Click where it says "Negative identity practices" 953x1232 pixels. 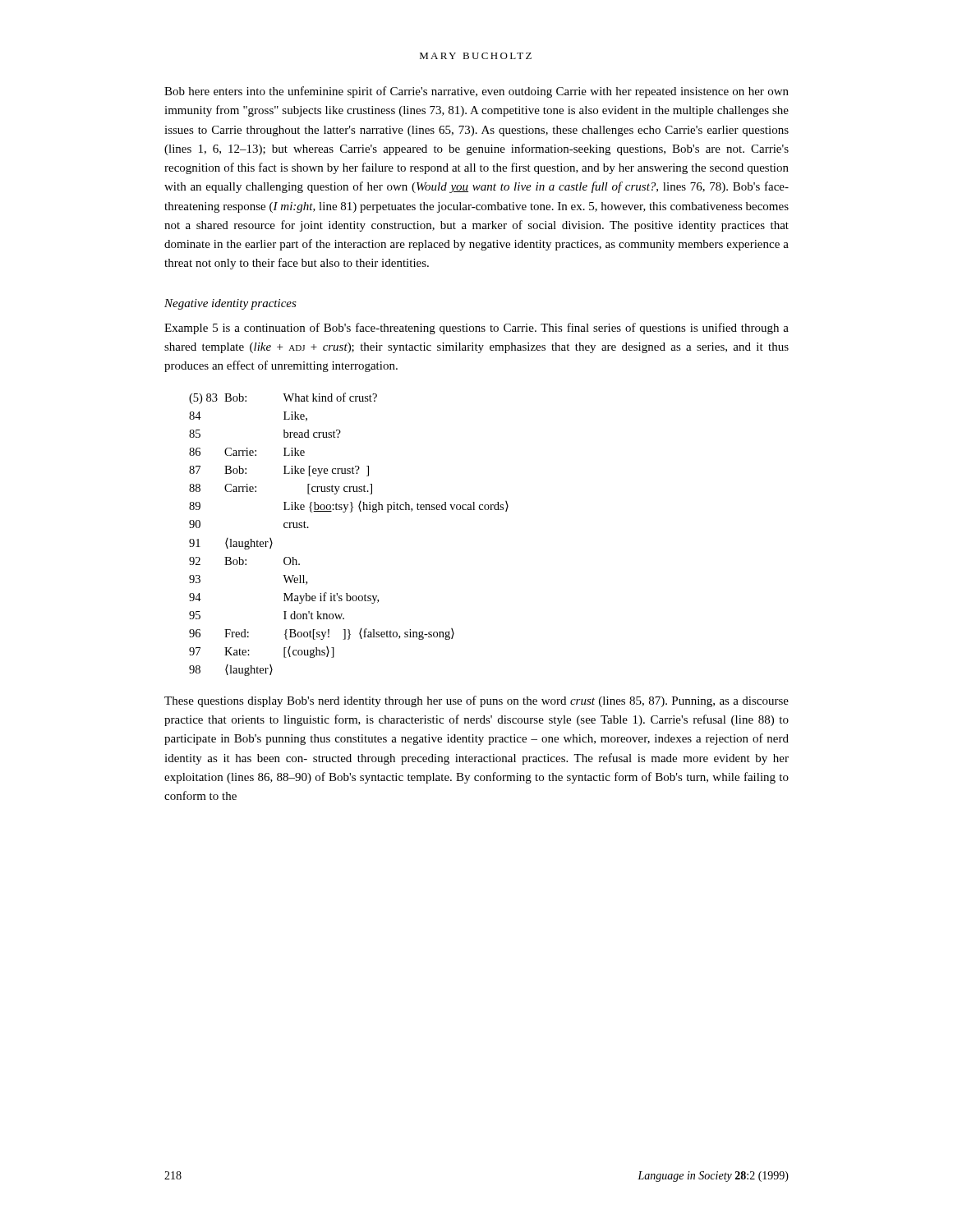230,303
